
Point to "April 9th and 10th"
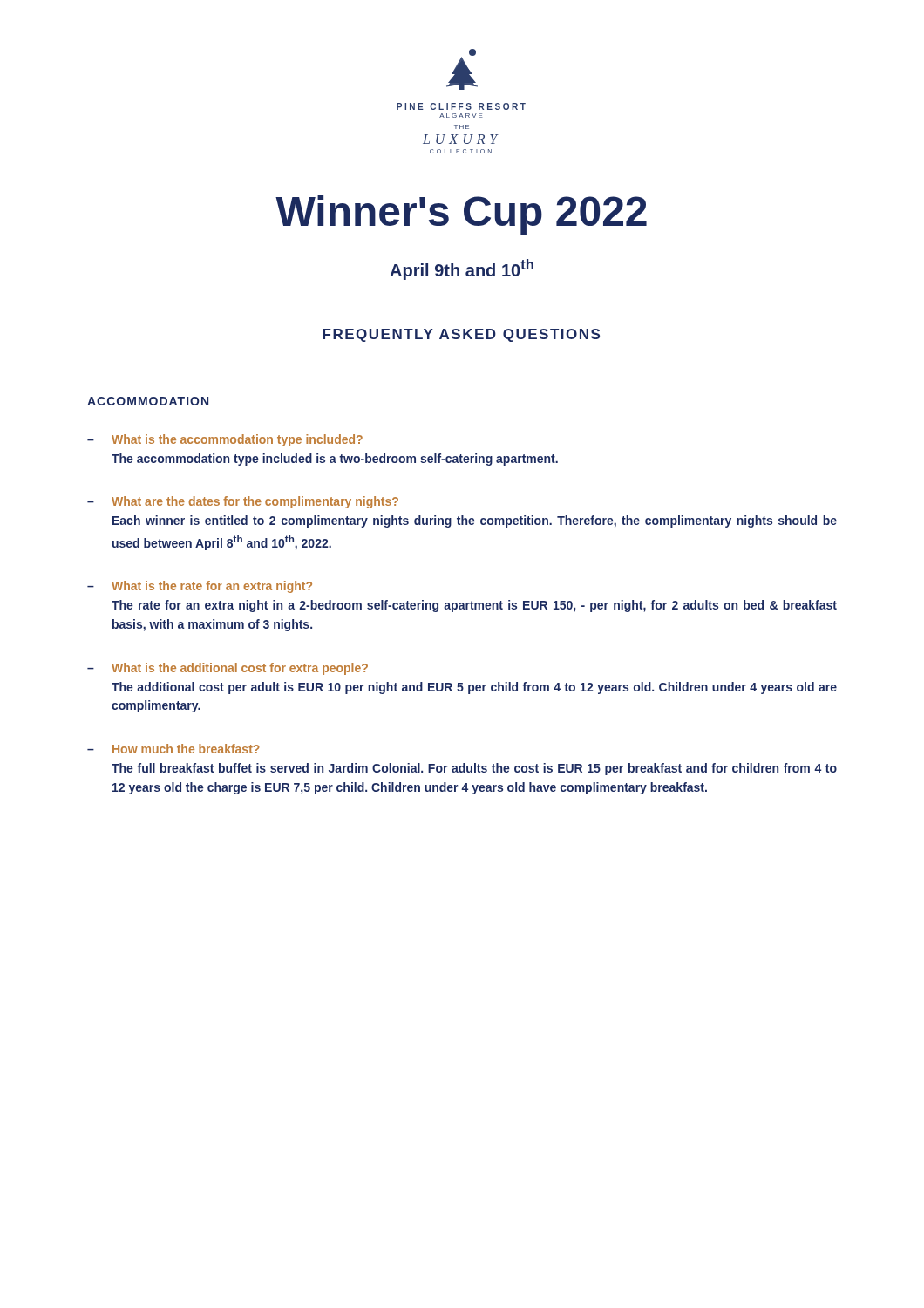click(462, 268)
